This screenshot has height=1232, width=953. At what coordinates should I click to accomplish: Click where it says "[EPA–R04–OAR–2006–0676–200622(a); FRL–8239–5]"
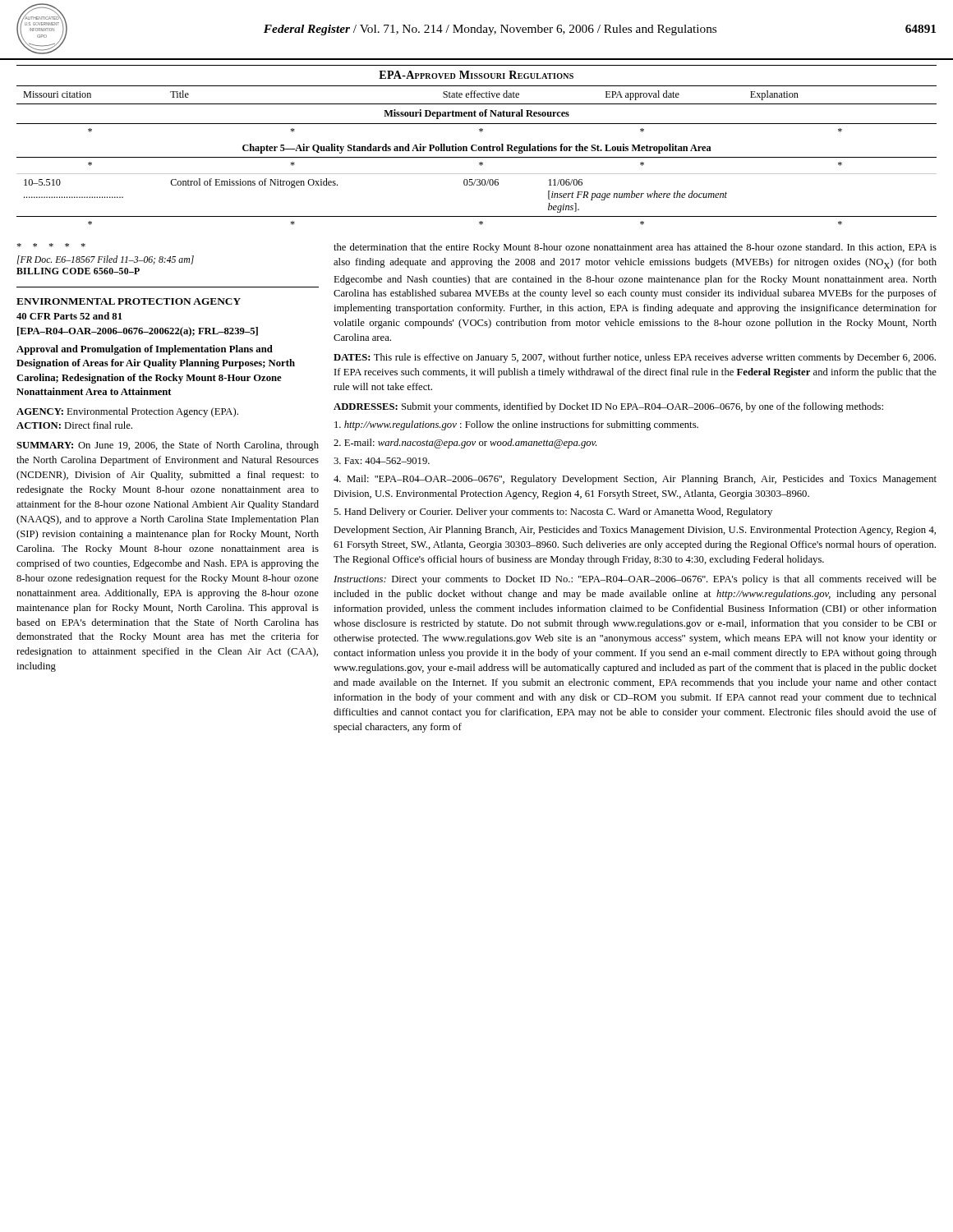click(137, 331)
